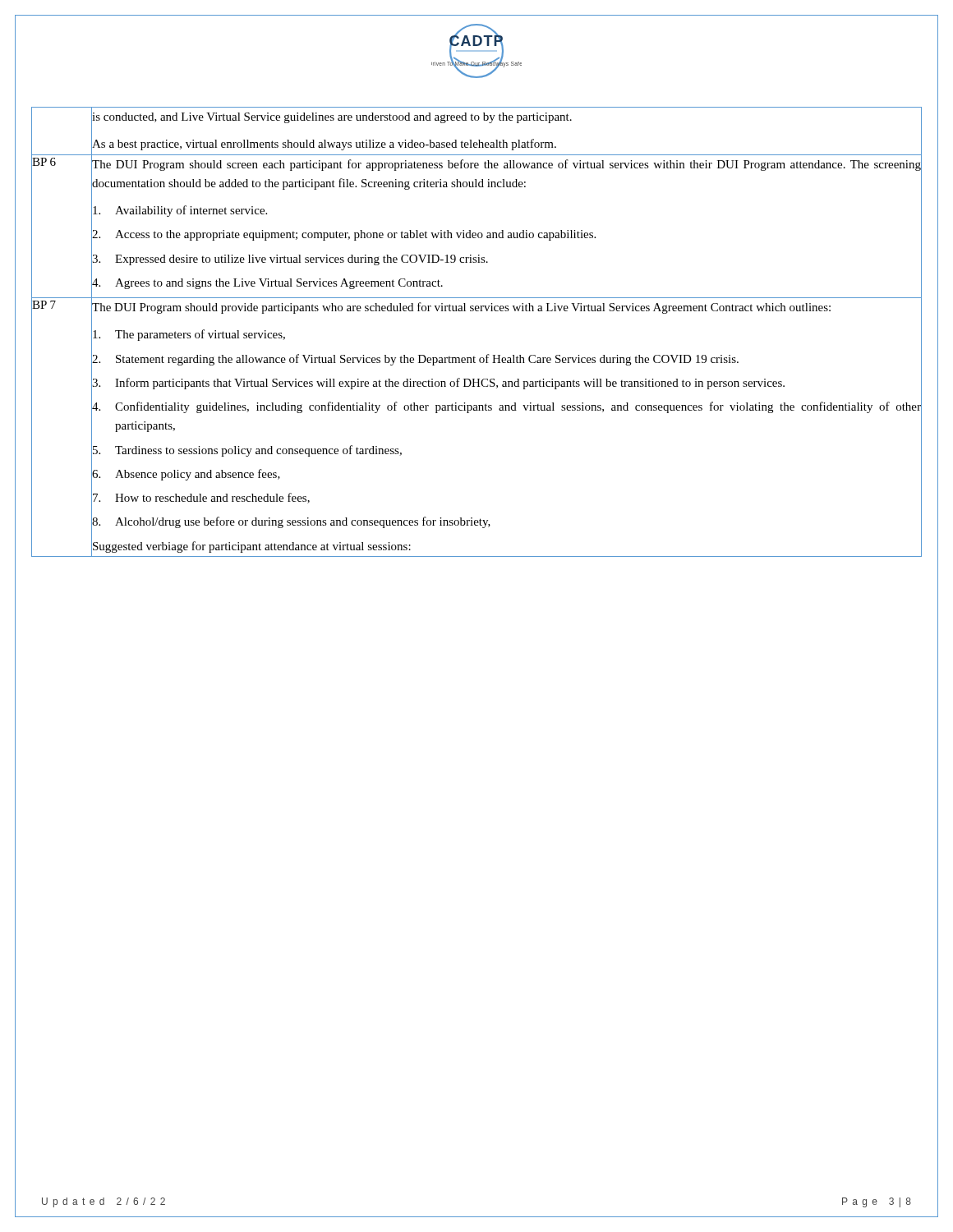
Task: Click the passage that begins "3. Inform participants"
Action: pos(507,383)
